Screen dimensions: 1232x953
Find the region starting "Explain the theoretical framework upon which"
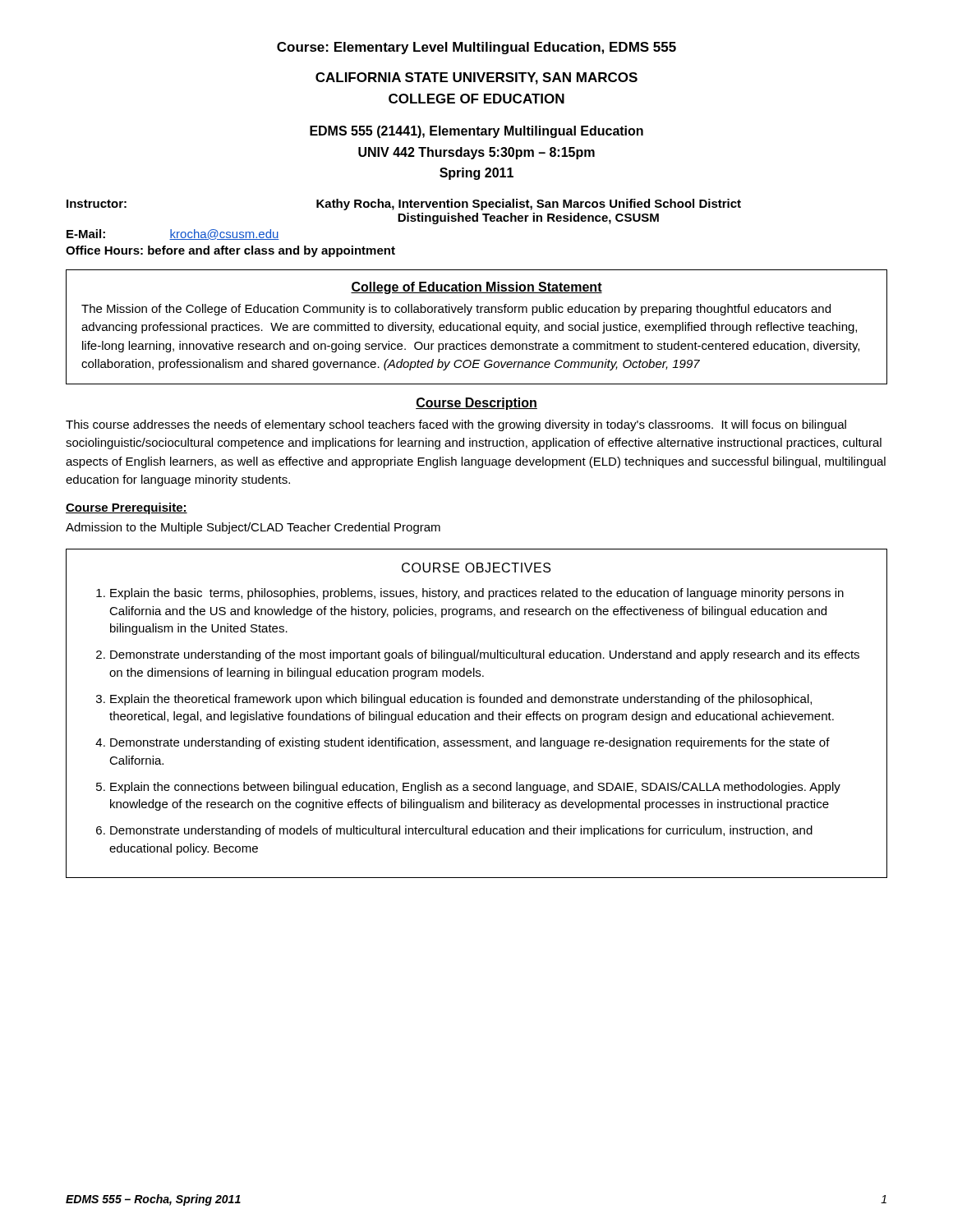[472, 707]
